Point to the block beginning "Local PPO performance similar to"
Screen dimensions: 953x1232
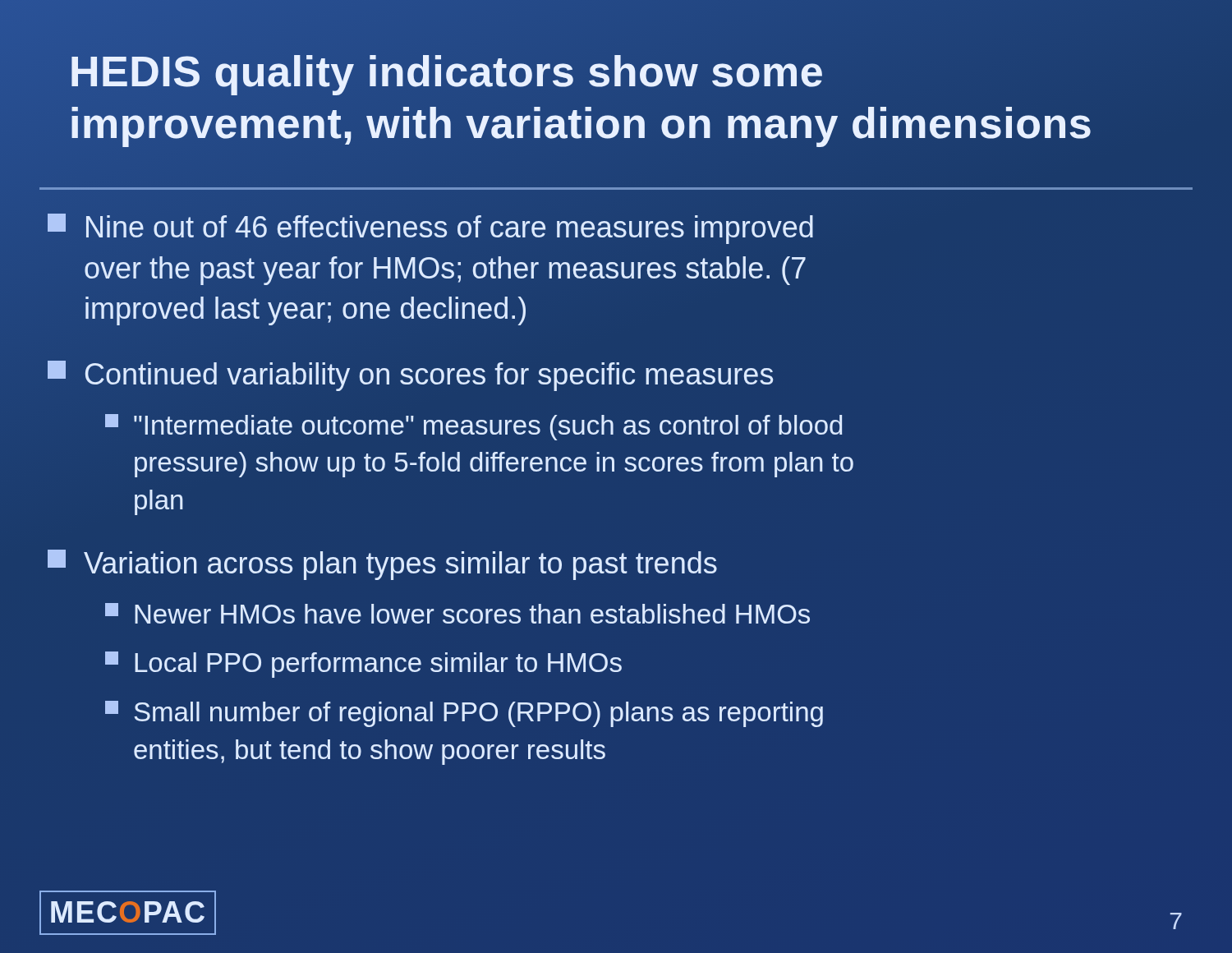[364, 663]
